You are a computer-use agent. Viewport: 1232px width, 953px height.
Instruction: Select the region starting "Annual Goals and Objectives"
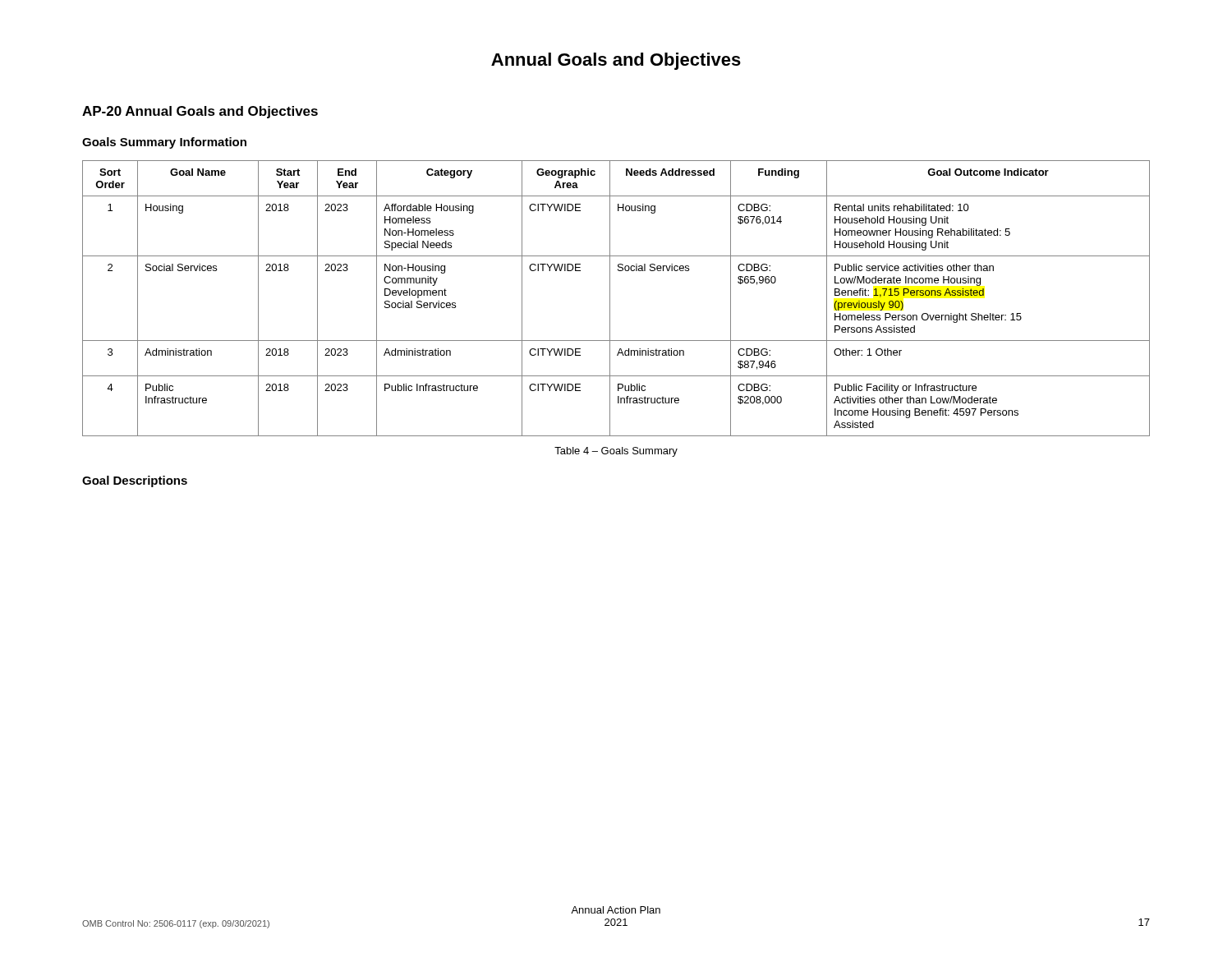click(x=616, y=60)
